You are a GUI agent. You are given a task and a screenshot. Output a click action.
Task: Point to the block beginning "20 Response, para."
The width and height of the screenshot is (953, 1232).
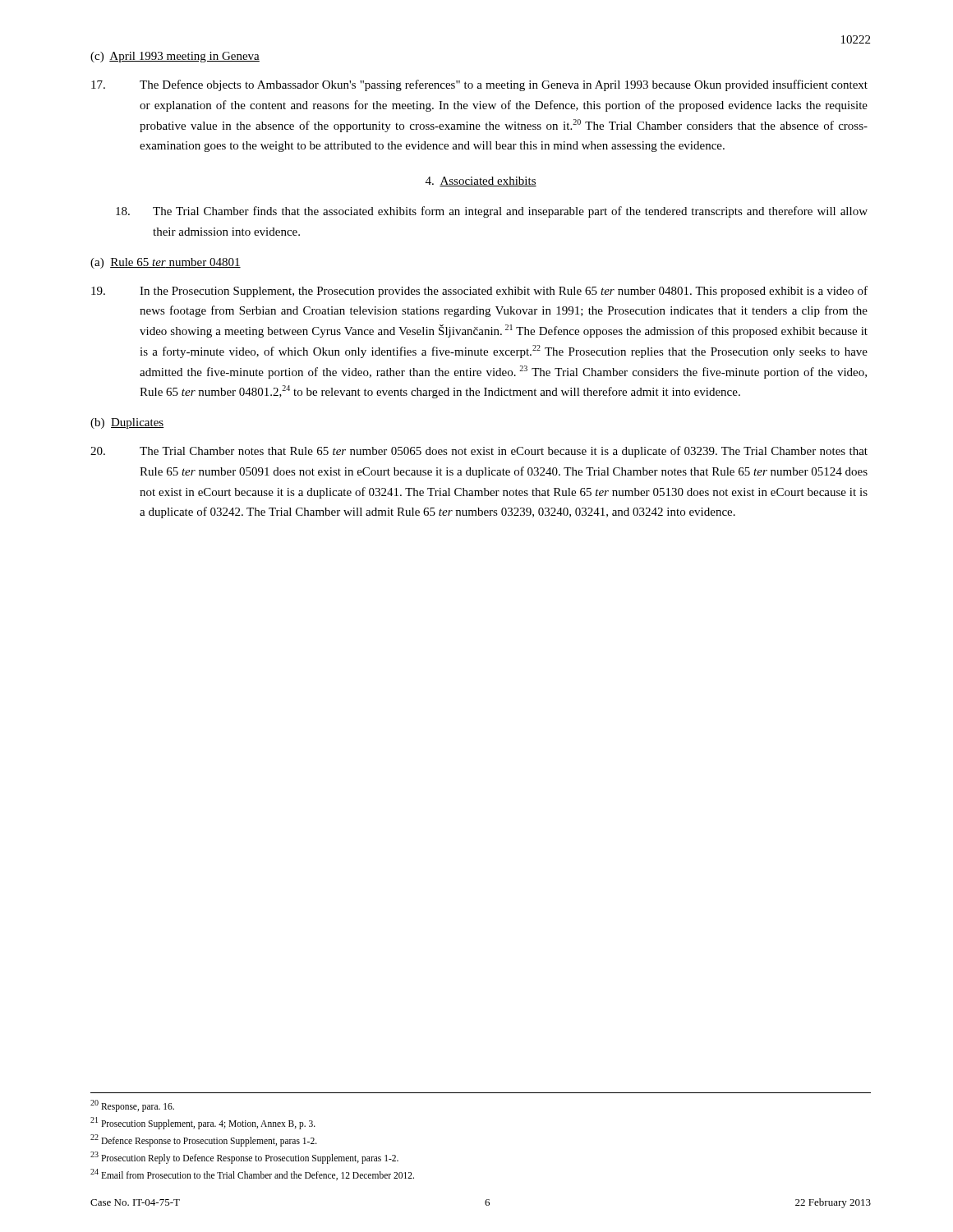pos(133,1104)
